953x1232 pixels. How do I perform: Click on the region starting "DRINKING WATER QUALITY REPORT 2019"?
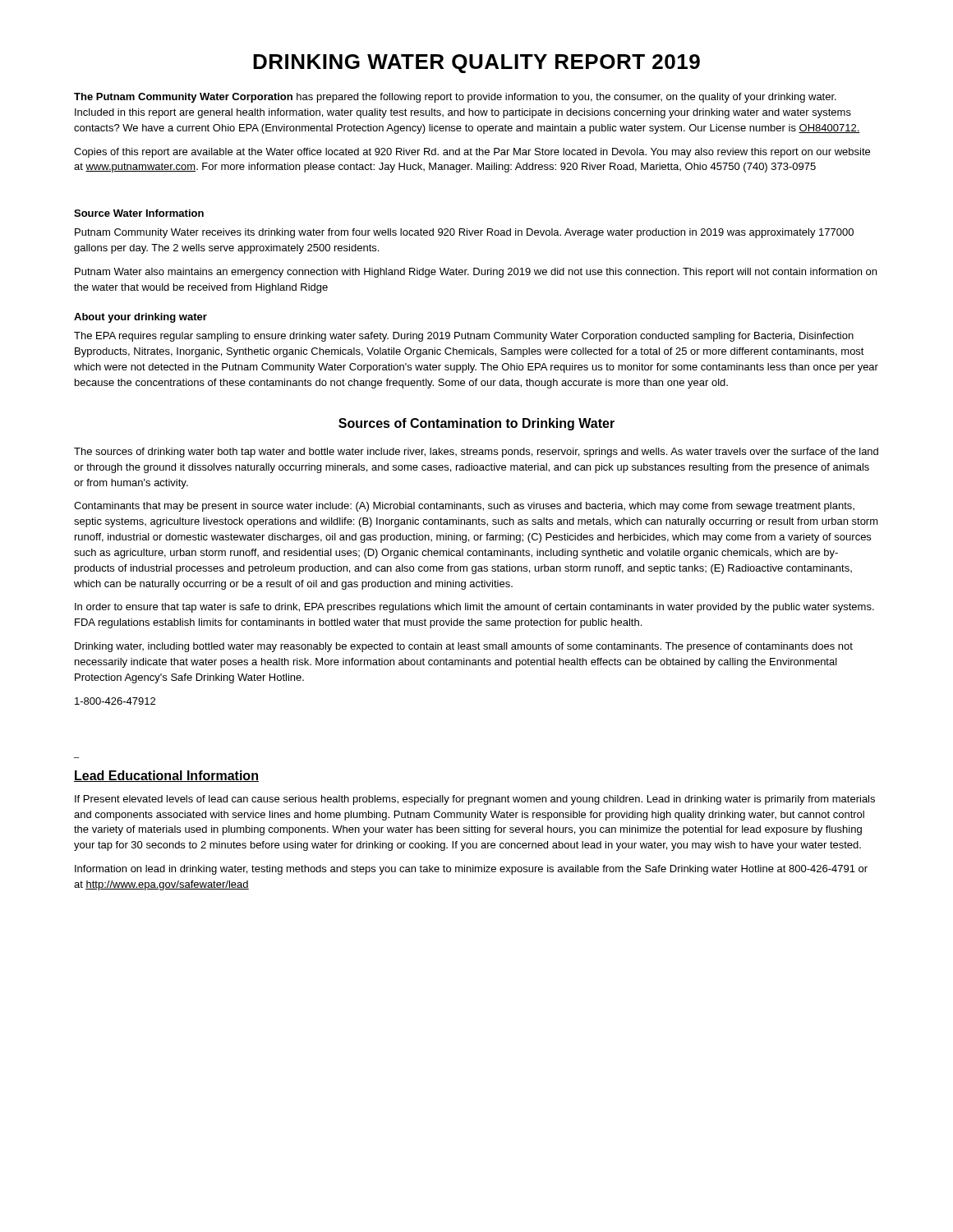pyautogui.click(x=476, y=62)
